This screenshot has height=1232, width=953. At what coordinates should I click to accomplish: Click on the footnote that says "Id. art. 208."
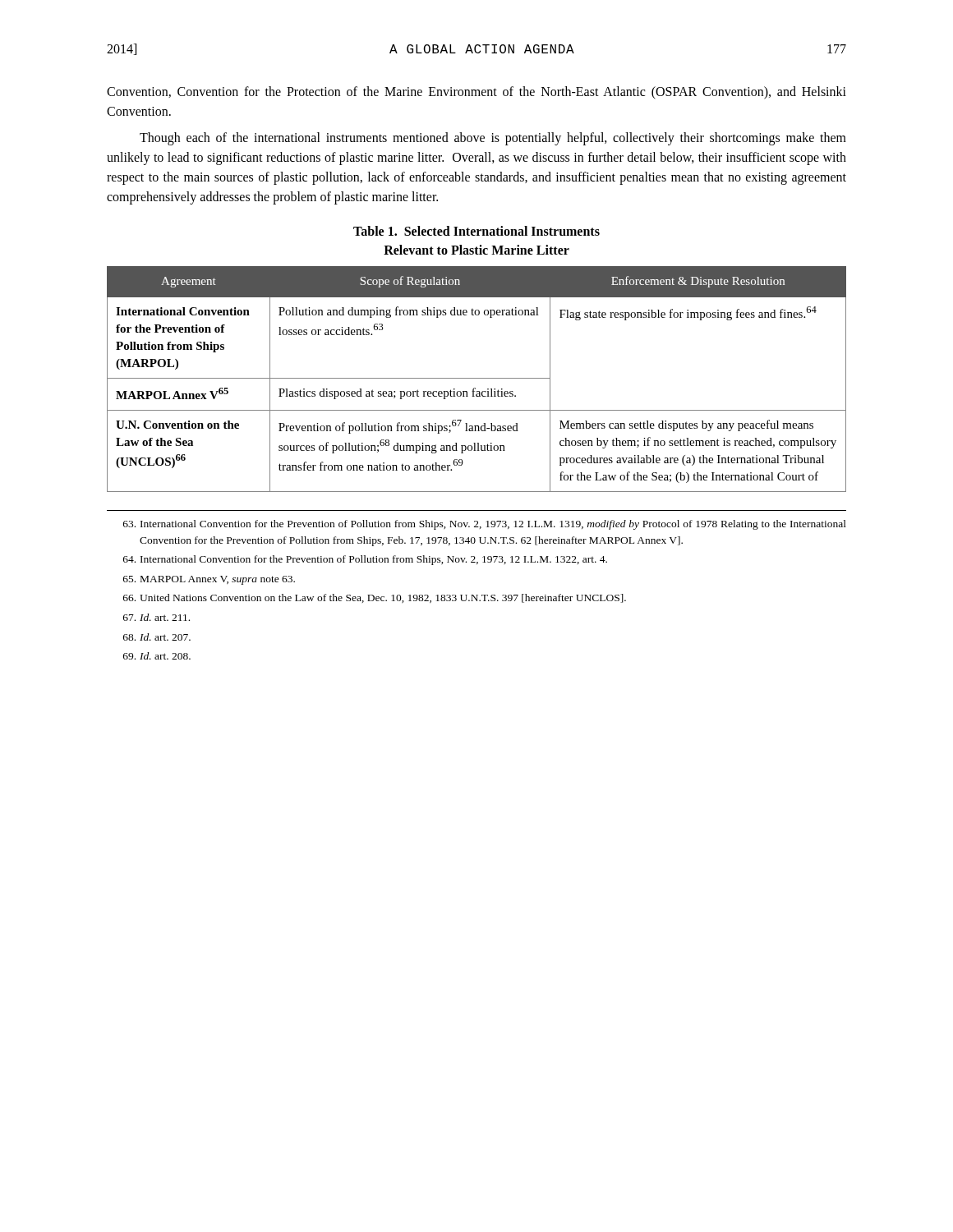click(157, 656)
